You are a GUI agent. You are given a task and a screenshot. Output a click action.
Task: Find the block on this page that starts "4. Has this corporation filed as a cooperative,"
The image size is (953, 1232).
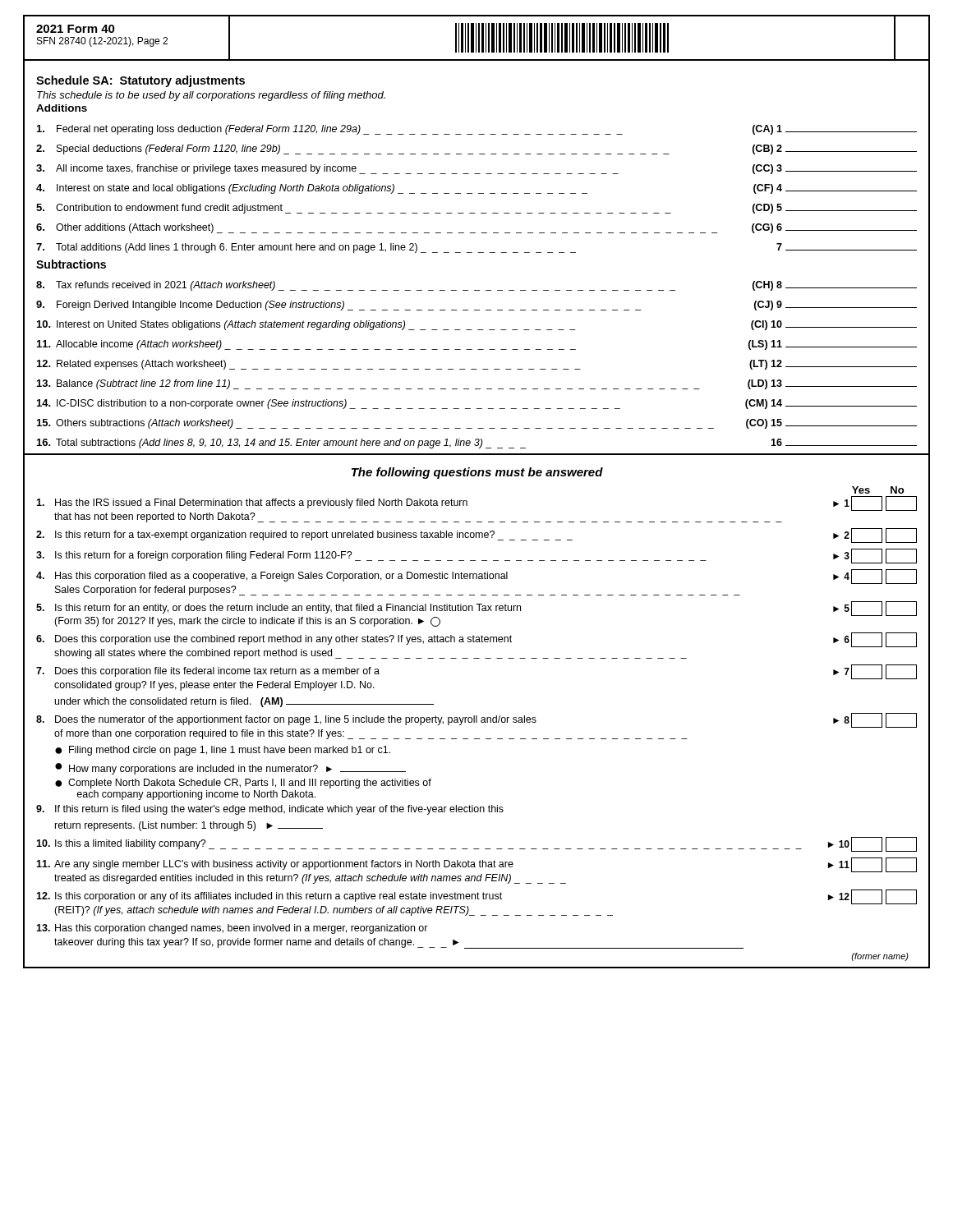476,583
